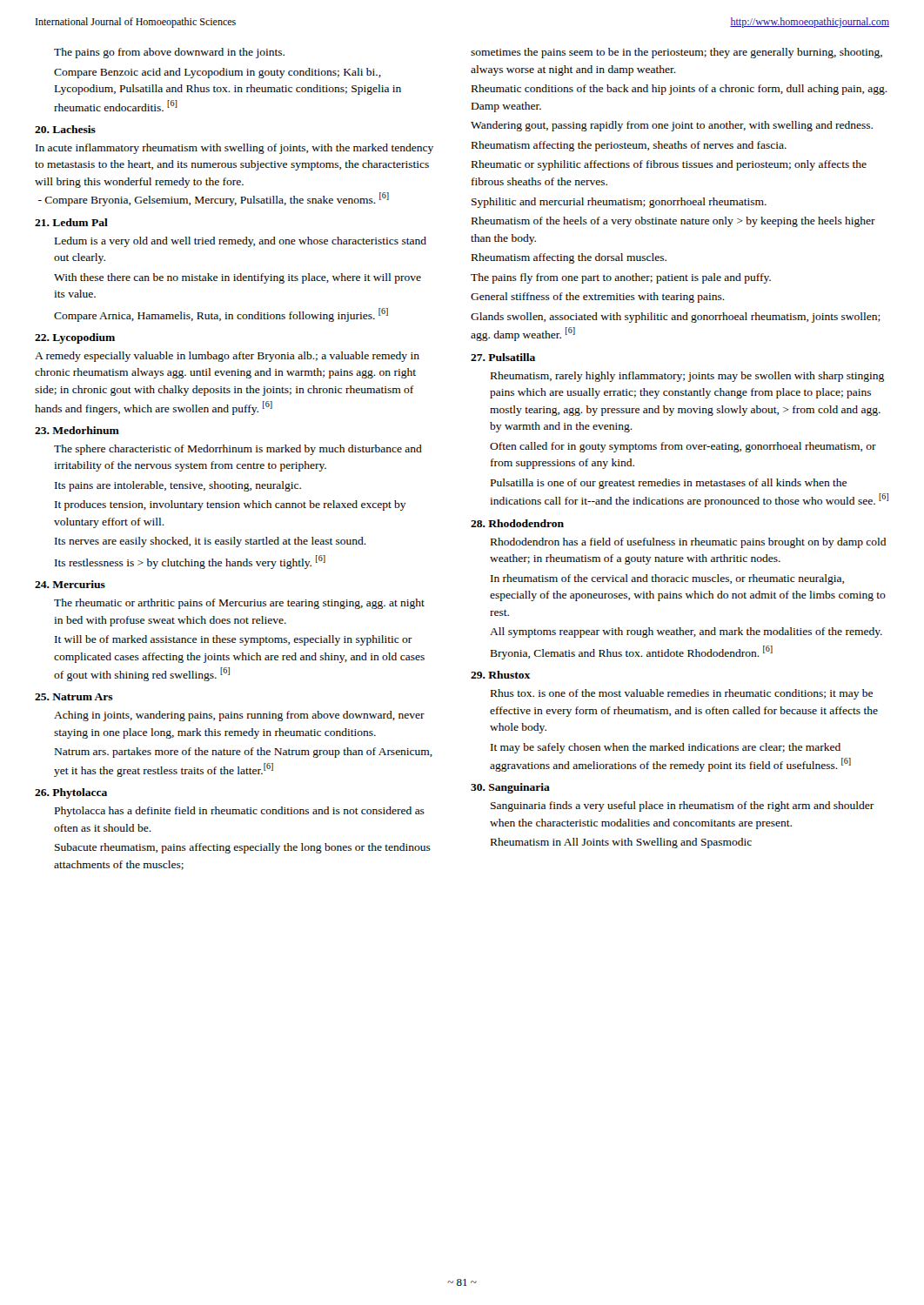Find the section header containing "29. Rhustox"
924x1305 pixels.
coord(500,675)
